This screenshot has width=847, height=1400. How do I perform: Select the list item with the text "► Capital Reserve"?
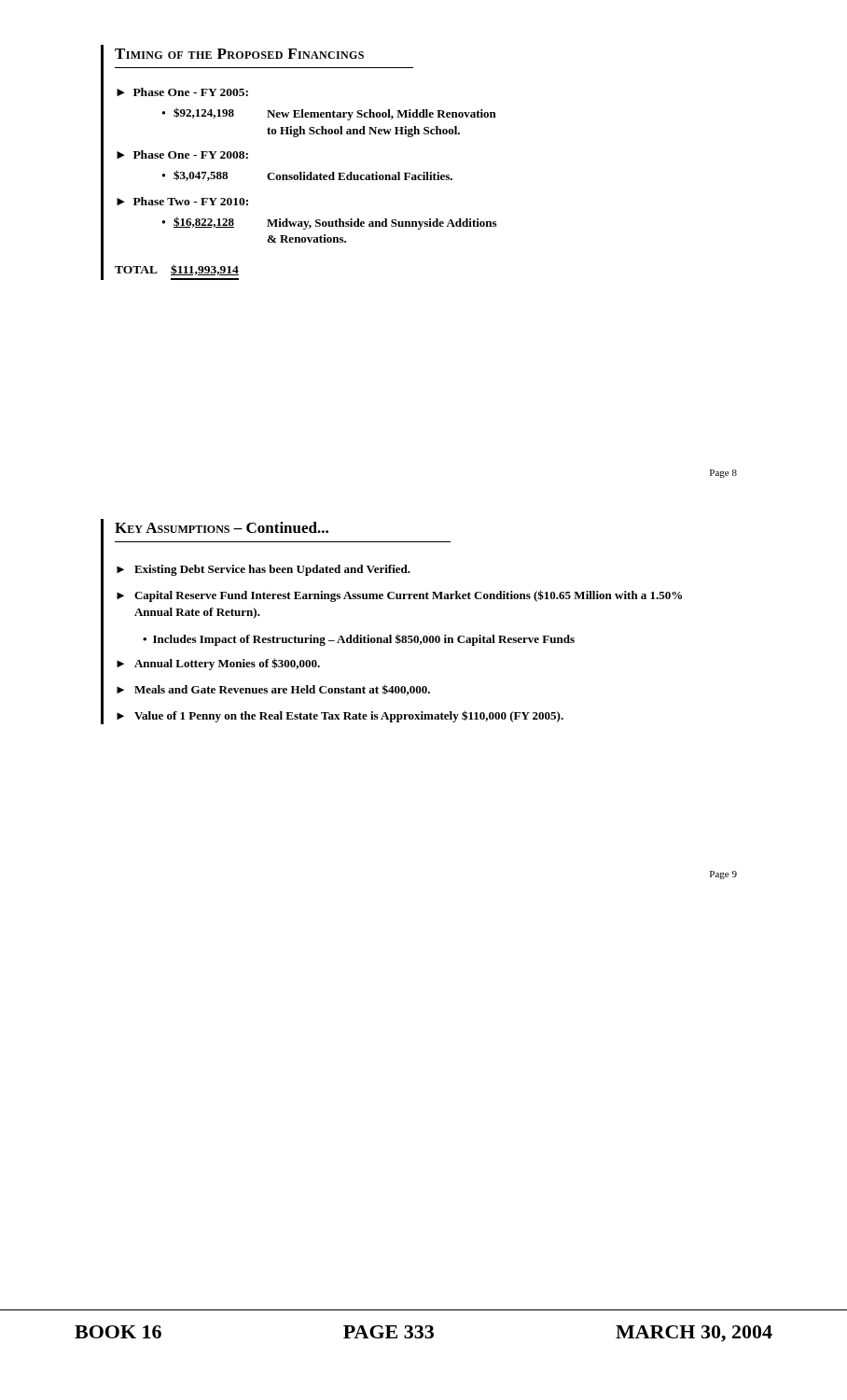pyautogui.click(x=416, y=604)
